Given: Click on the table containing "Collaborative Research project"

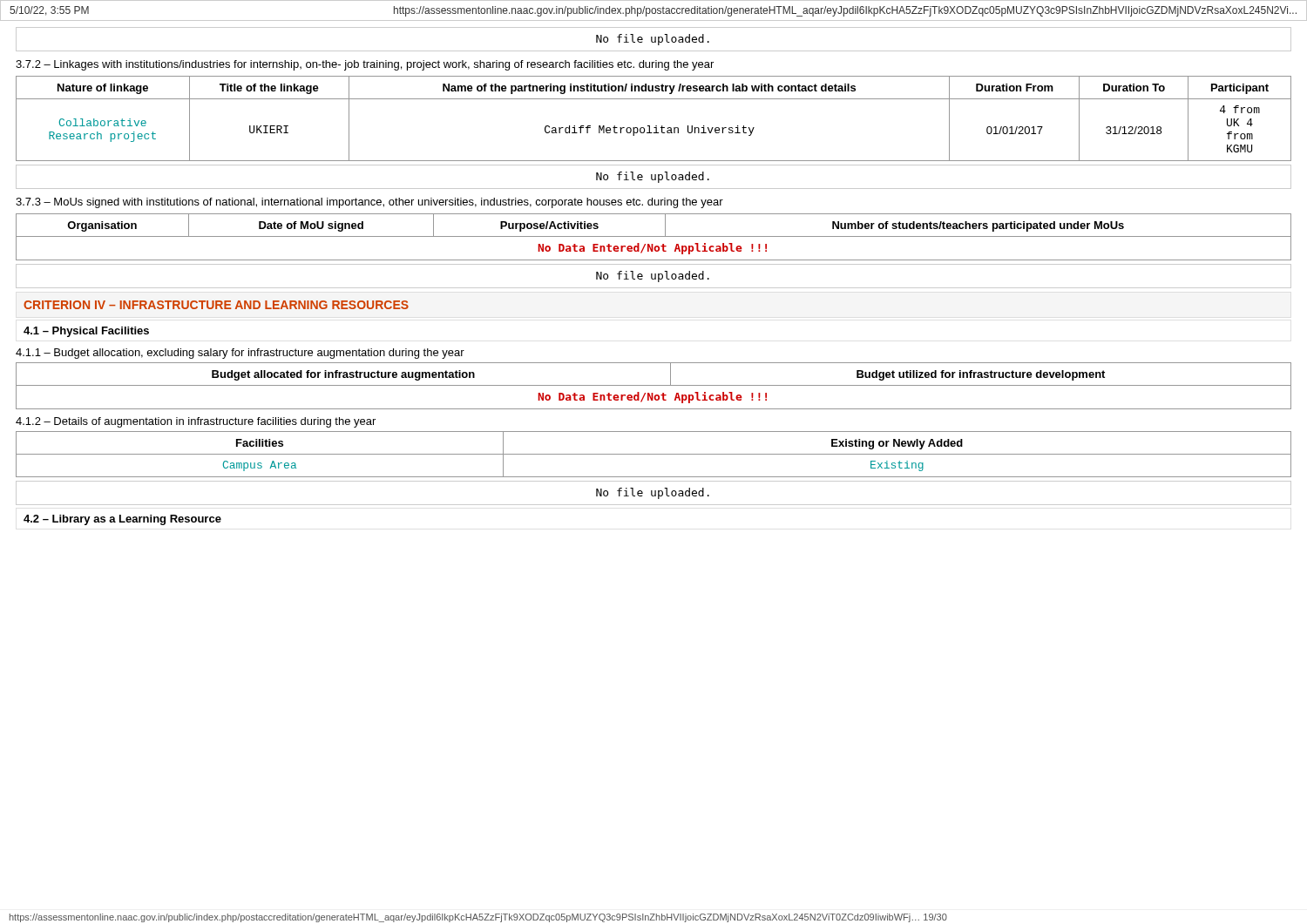Looking at the screenshot, I should click(x=654, y=118).
